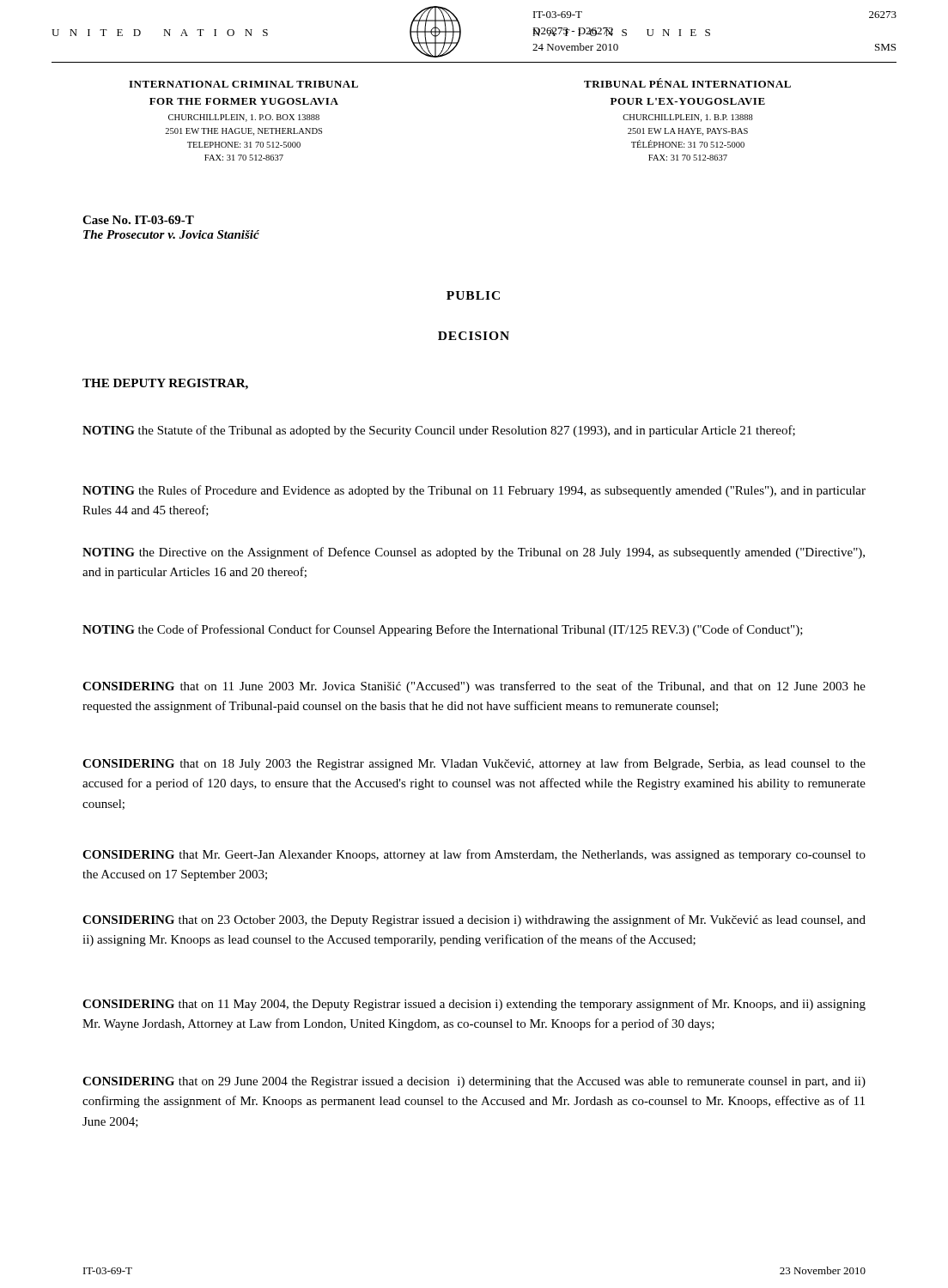Point to the text block starting "CONSIDERING that on 29 June"
948x1288 pixels.
474,1101
